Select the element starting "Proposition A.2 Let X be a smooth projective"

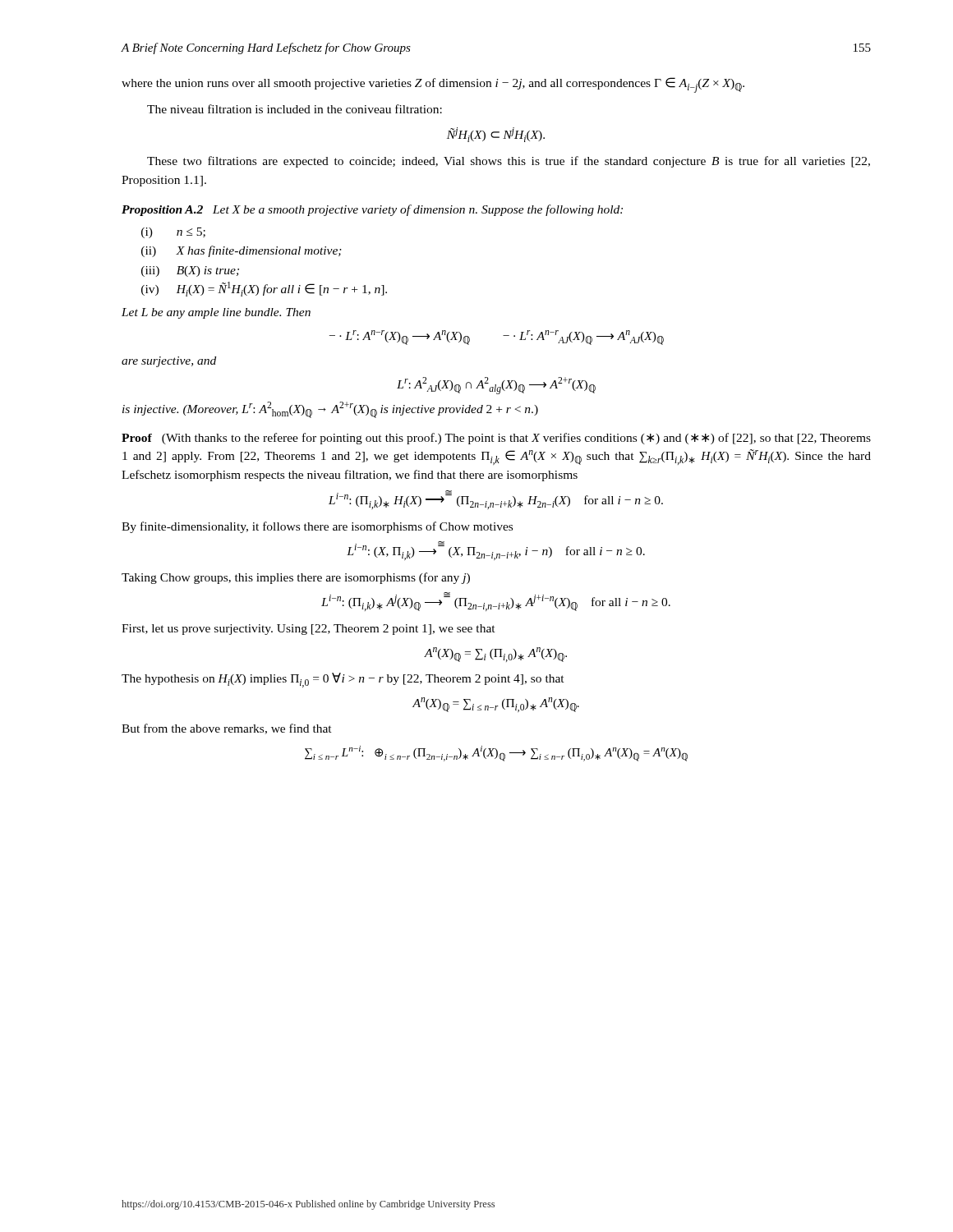click(x=373, y=209)
